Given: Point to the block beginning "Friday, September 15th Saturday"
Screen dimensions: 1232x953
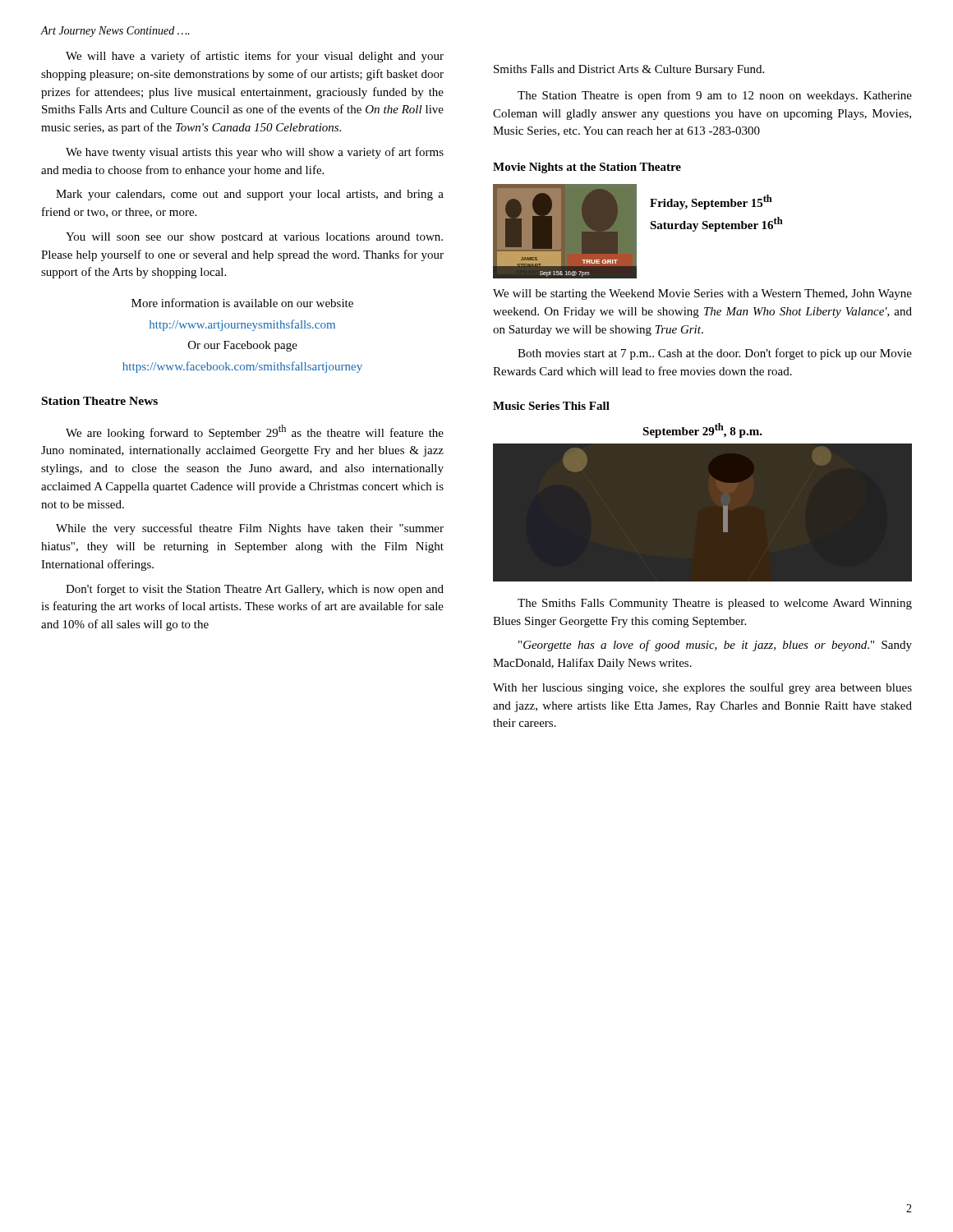Looking at the screenshot, I should click(716, 212).
